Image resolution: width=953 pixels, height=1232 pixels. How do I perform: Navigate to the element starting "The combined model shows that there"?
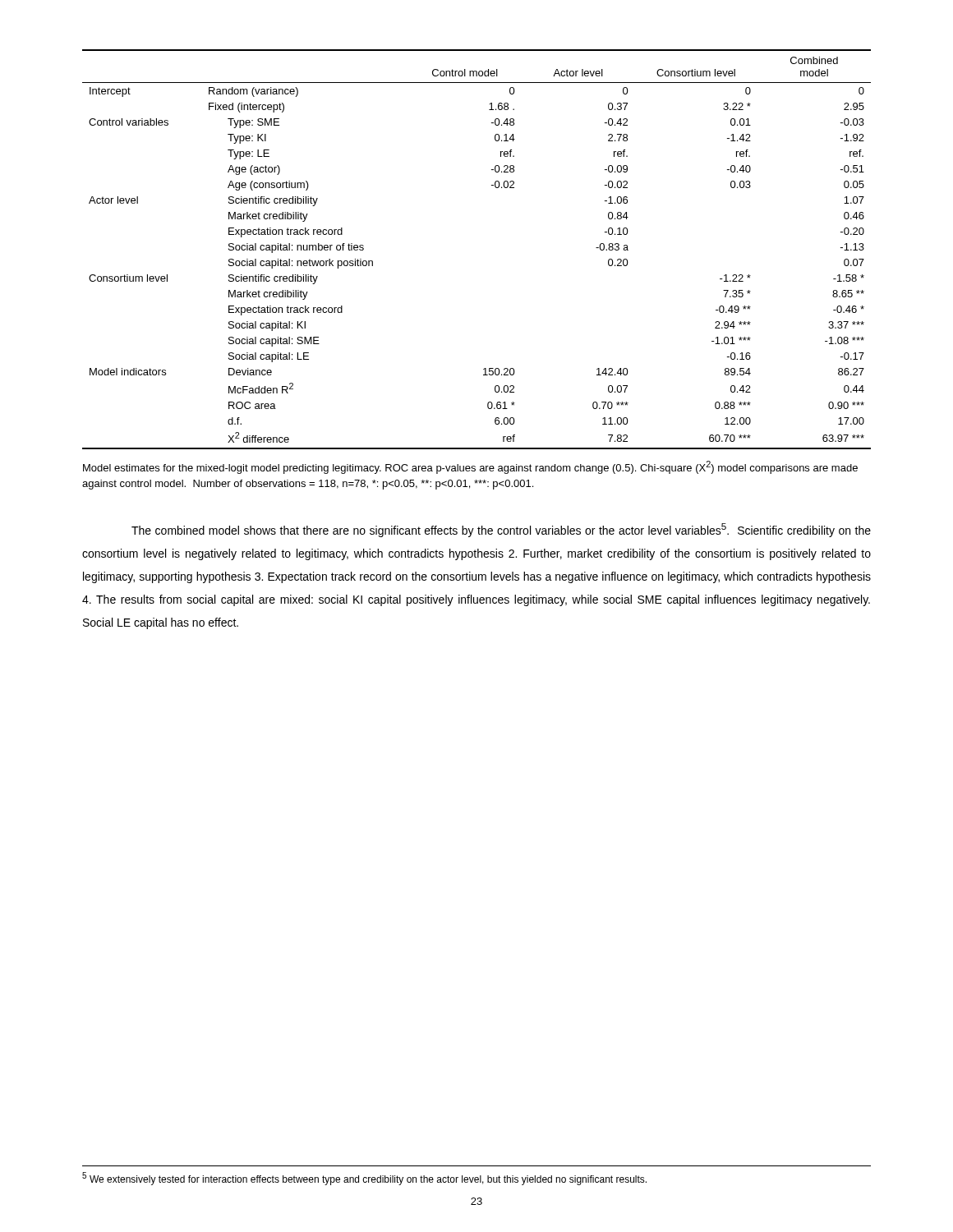(x=476, y=575)
